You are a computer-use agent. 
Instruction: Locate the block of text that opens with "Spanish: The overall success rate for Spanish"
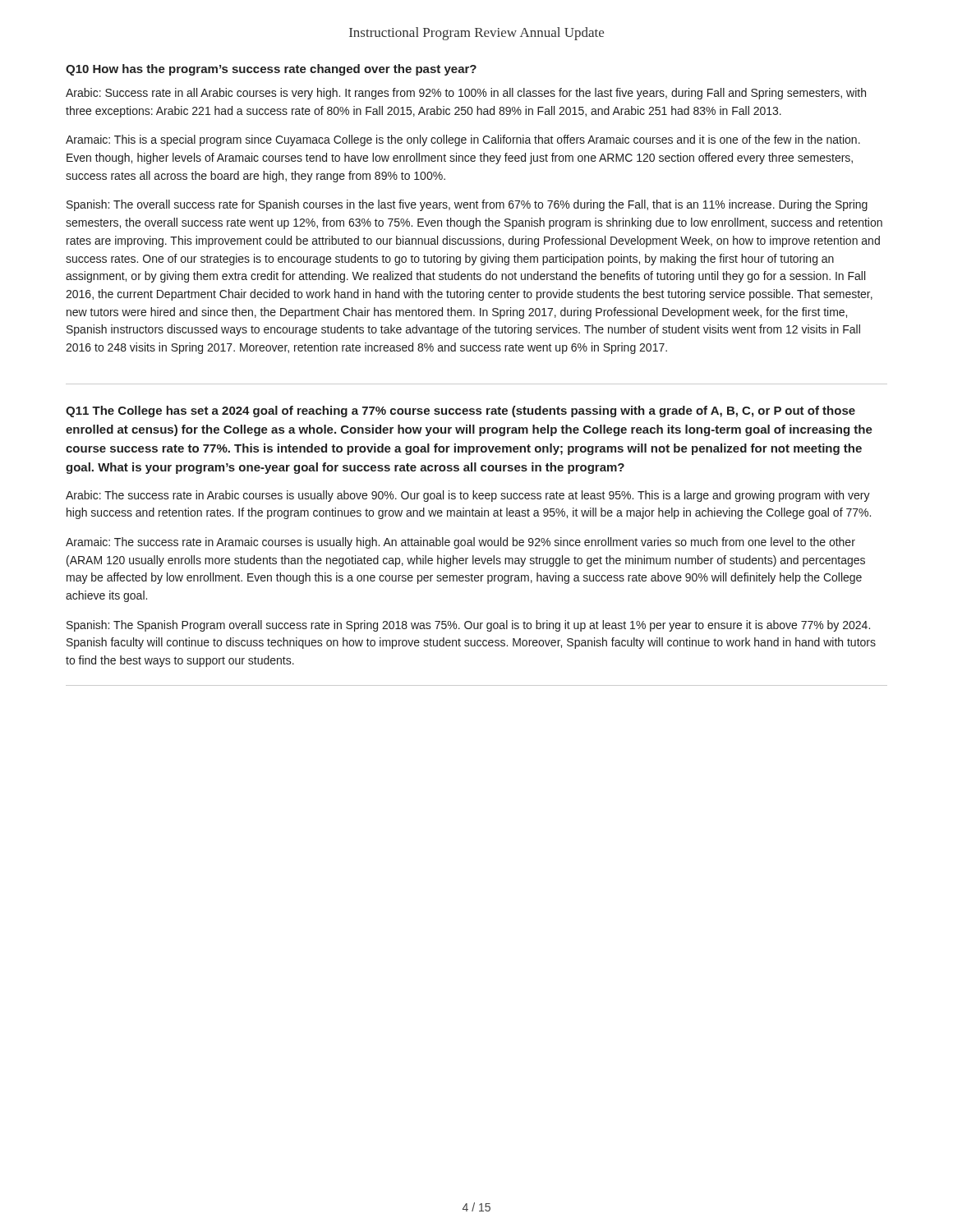[474, 276]
